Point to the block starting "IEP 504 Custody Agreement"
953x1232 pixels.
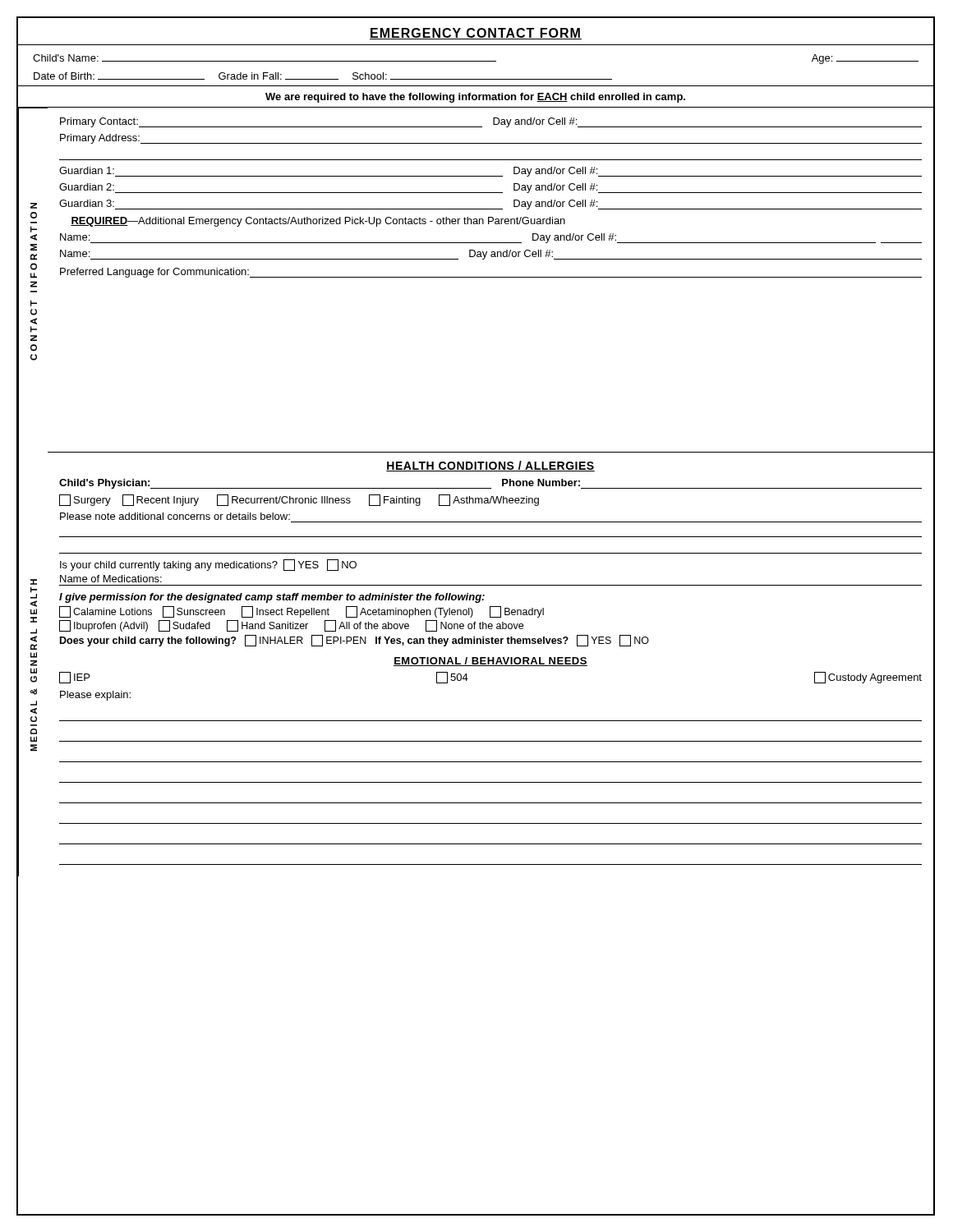pos(490,677)
